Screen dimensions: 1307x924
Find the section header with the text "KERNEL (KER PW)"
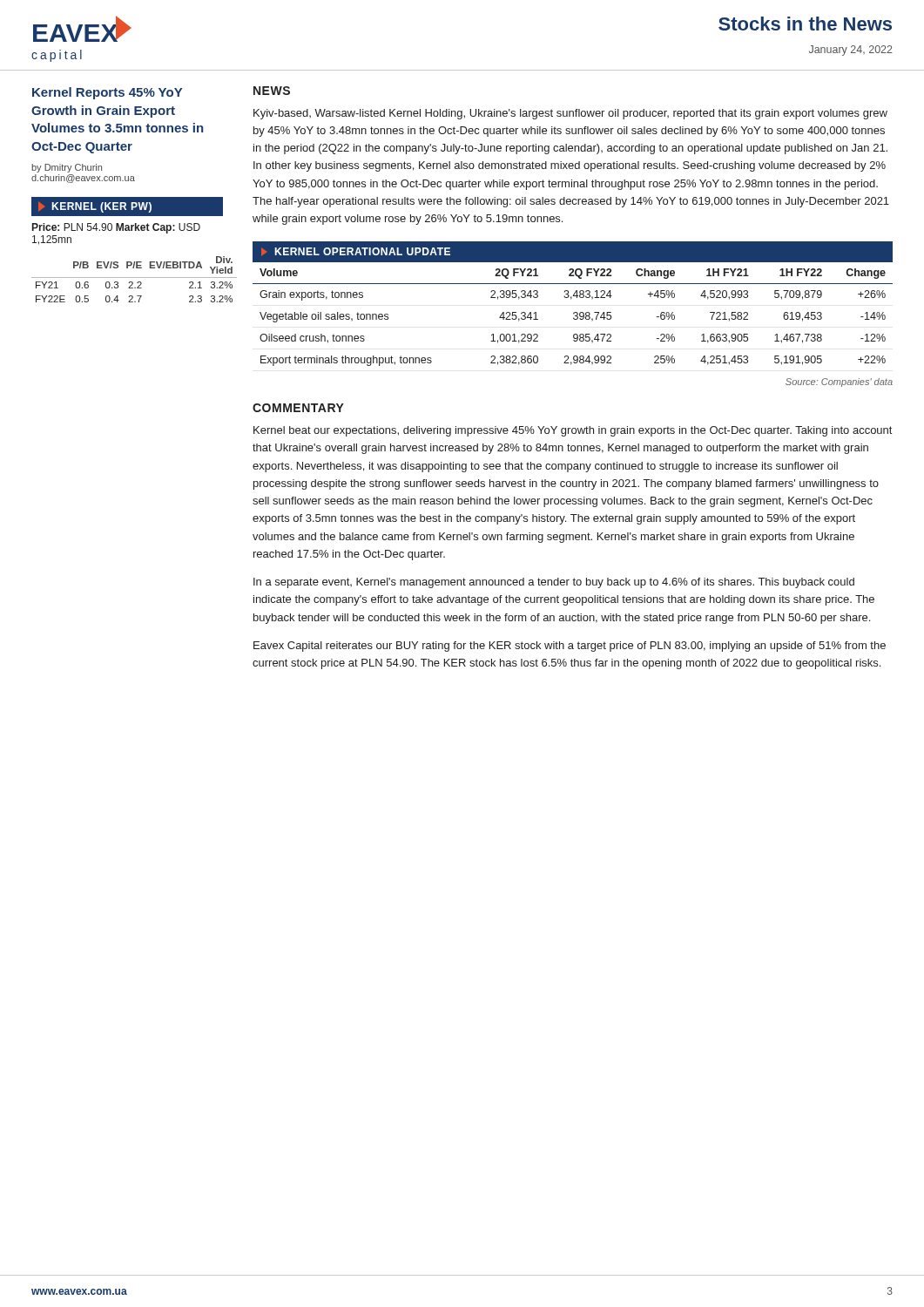(x=95, y=206)
